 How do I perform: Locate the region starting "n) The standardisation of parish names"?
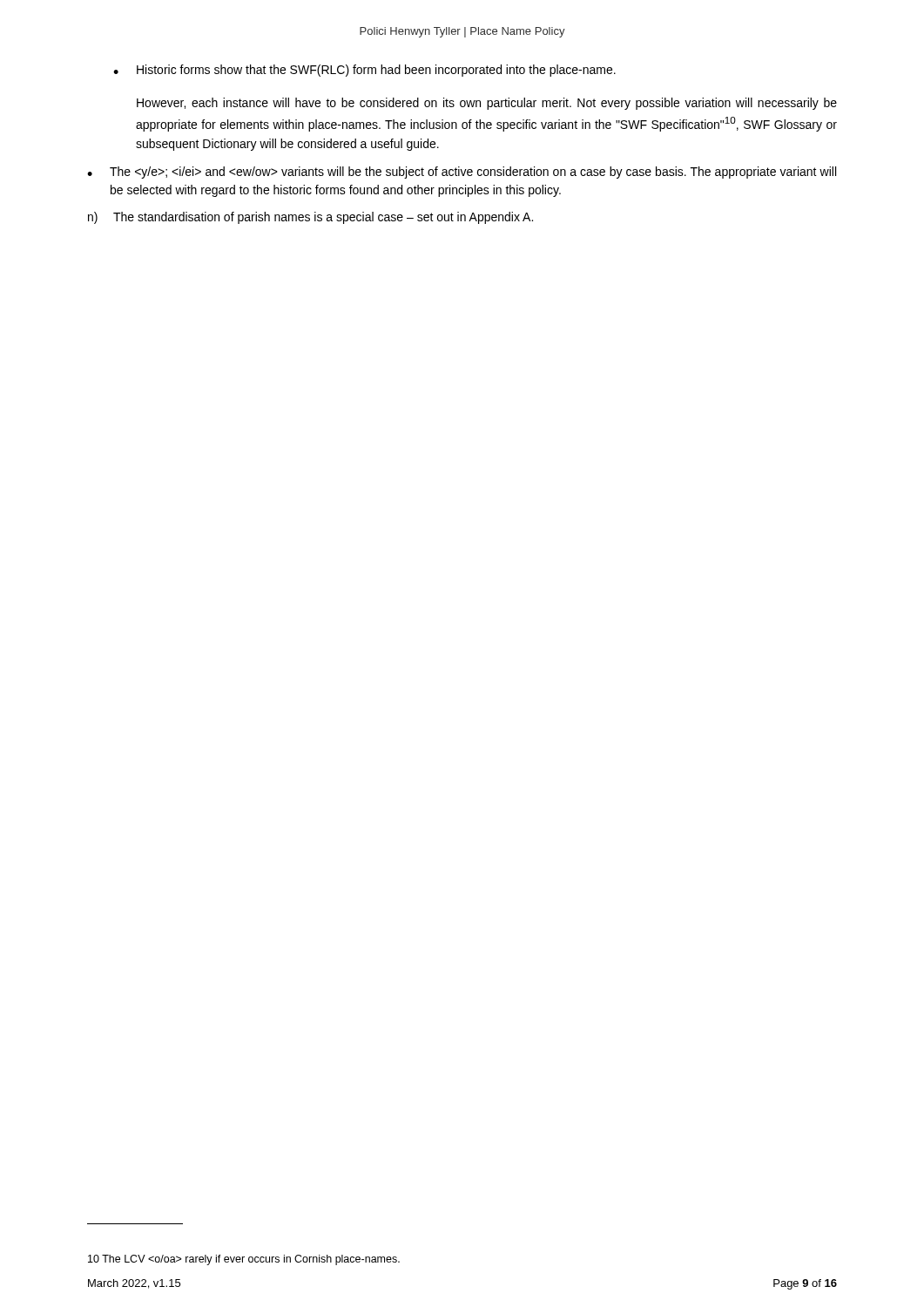(462, 217)
